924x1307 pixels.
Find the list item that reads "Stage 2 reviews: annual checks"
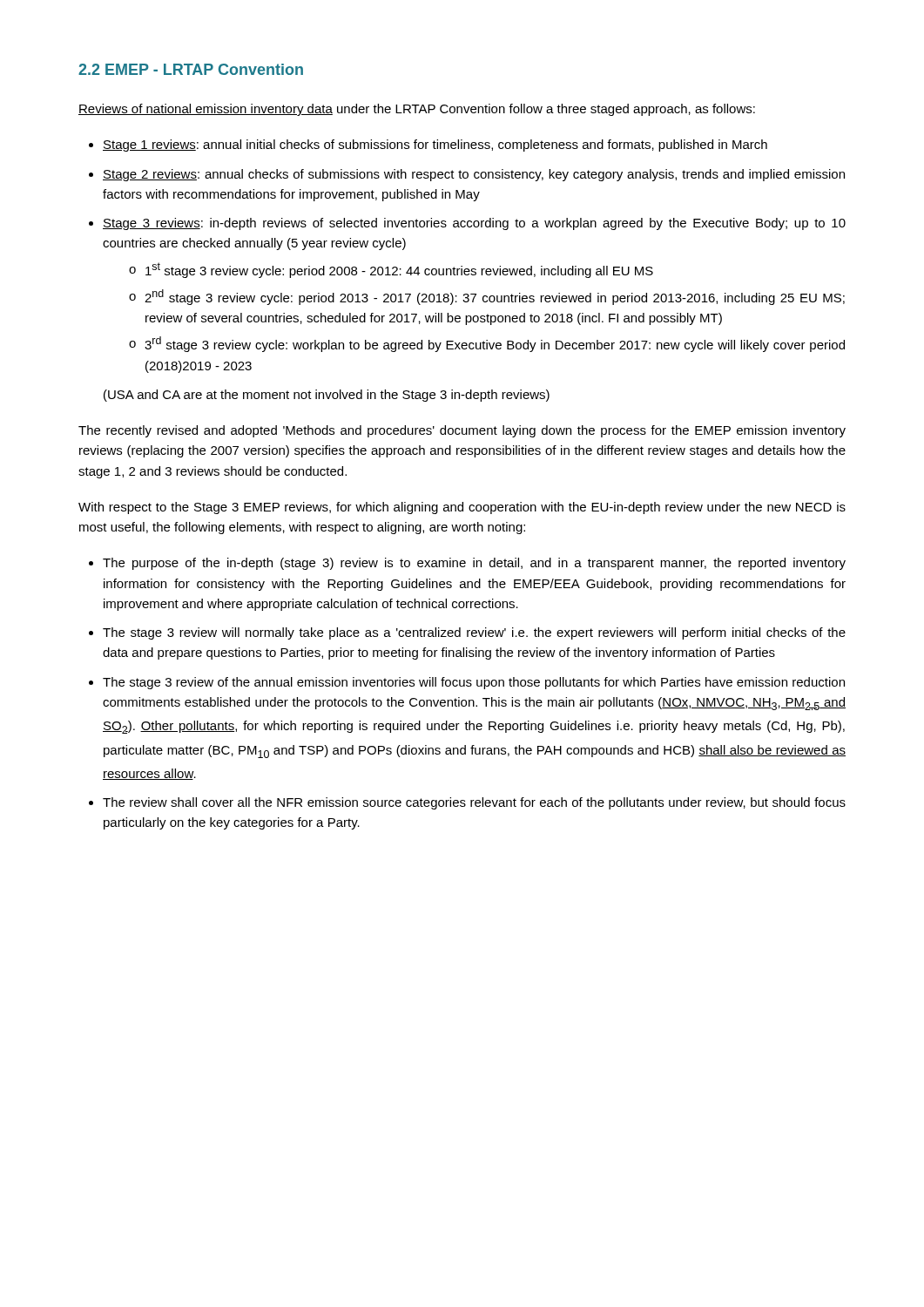pos(474,184)
